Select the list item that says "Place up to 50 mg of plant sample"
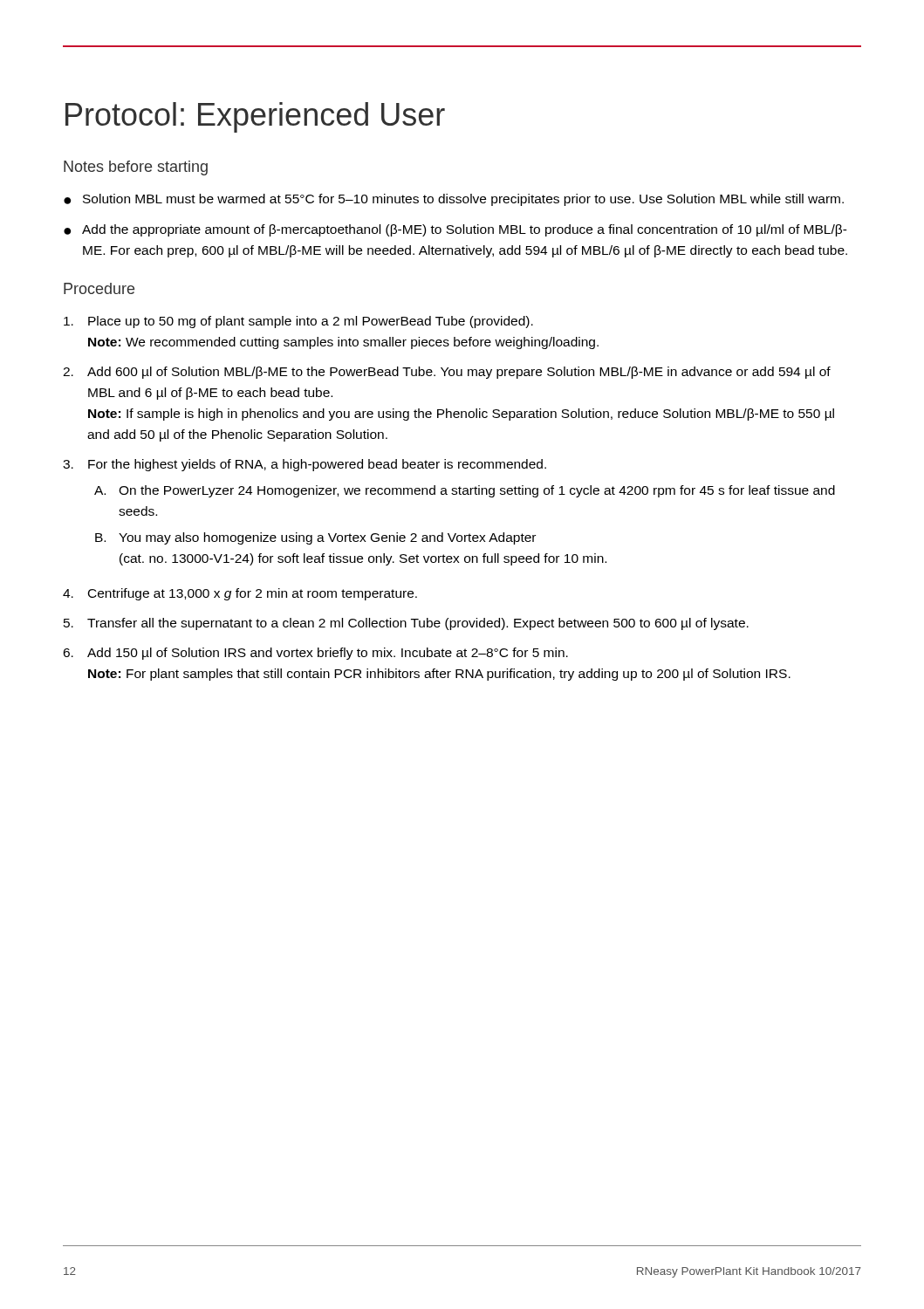The image size is (924, 1309). pyautogui.click(x=462, y=331)
